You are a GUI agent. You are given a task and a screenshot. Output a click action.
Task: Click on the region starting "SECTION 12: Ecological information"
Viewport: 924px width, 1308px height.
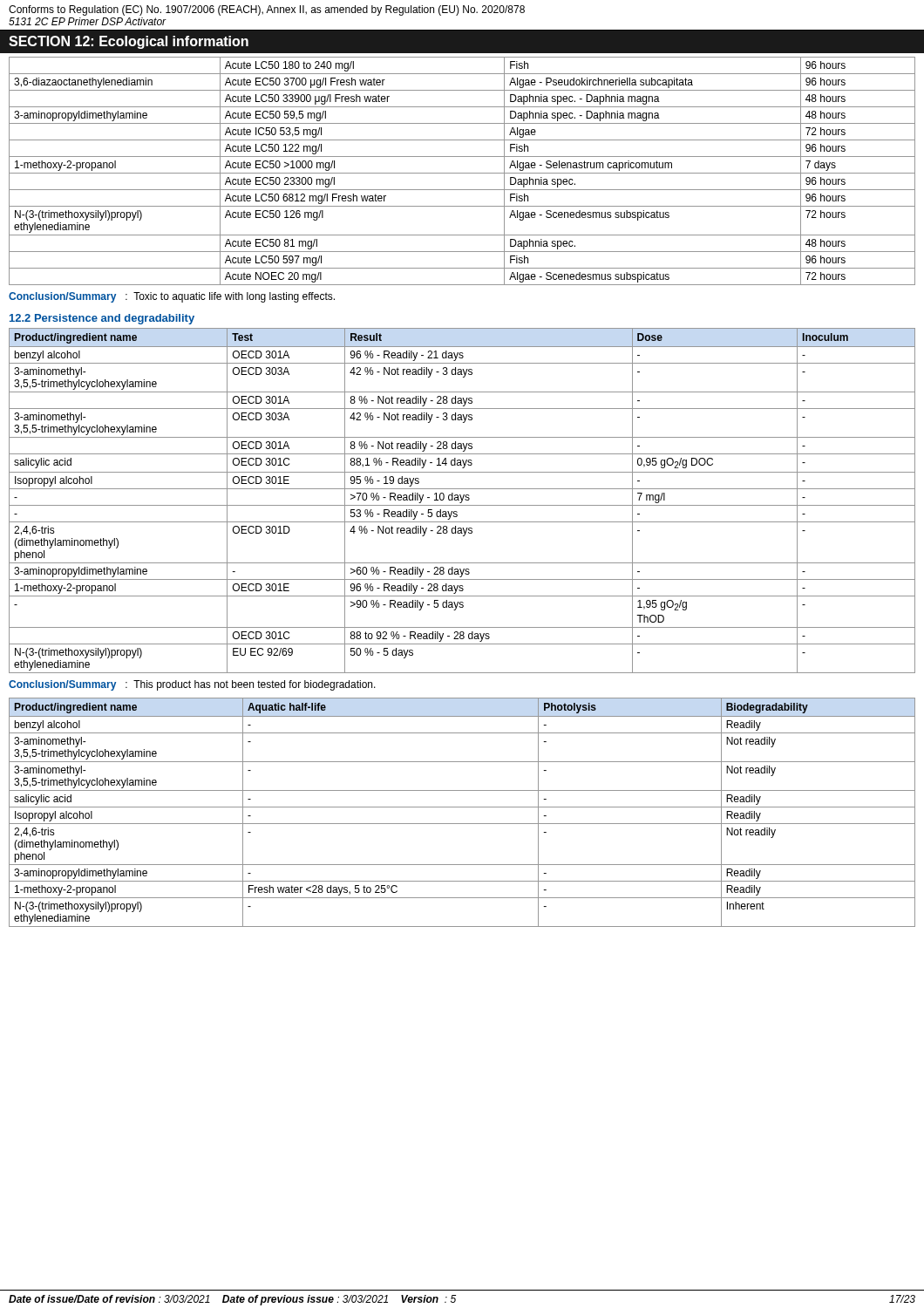click(129, 41)
